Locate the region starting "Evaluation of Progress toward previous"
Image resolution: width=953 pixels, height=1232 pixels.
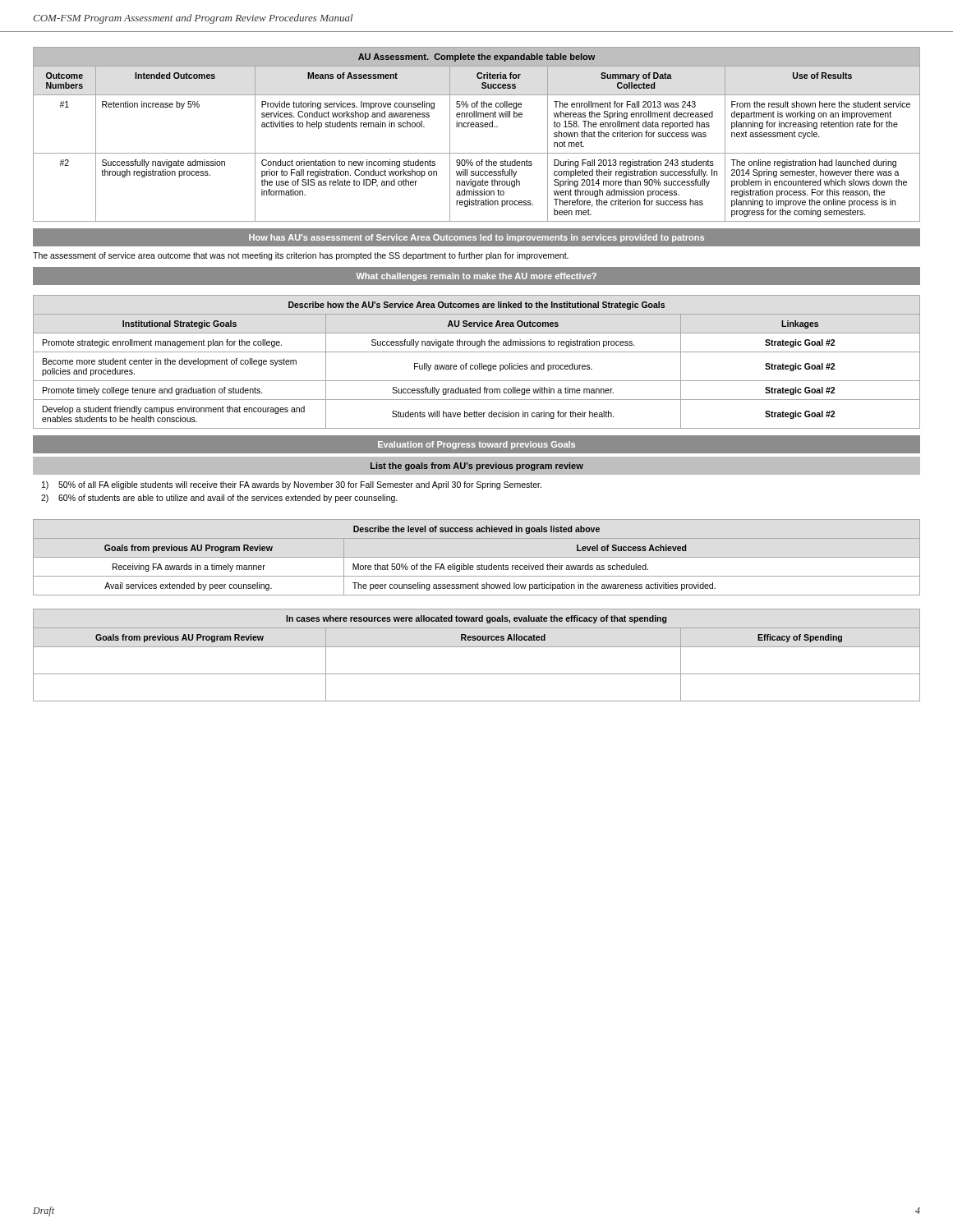tap(476, 444)
